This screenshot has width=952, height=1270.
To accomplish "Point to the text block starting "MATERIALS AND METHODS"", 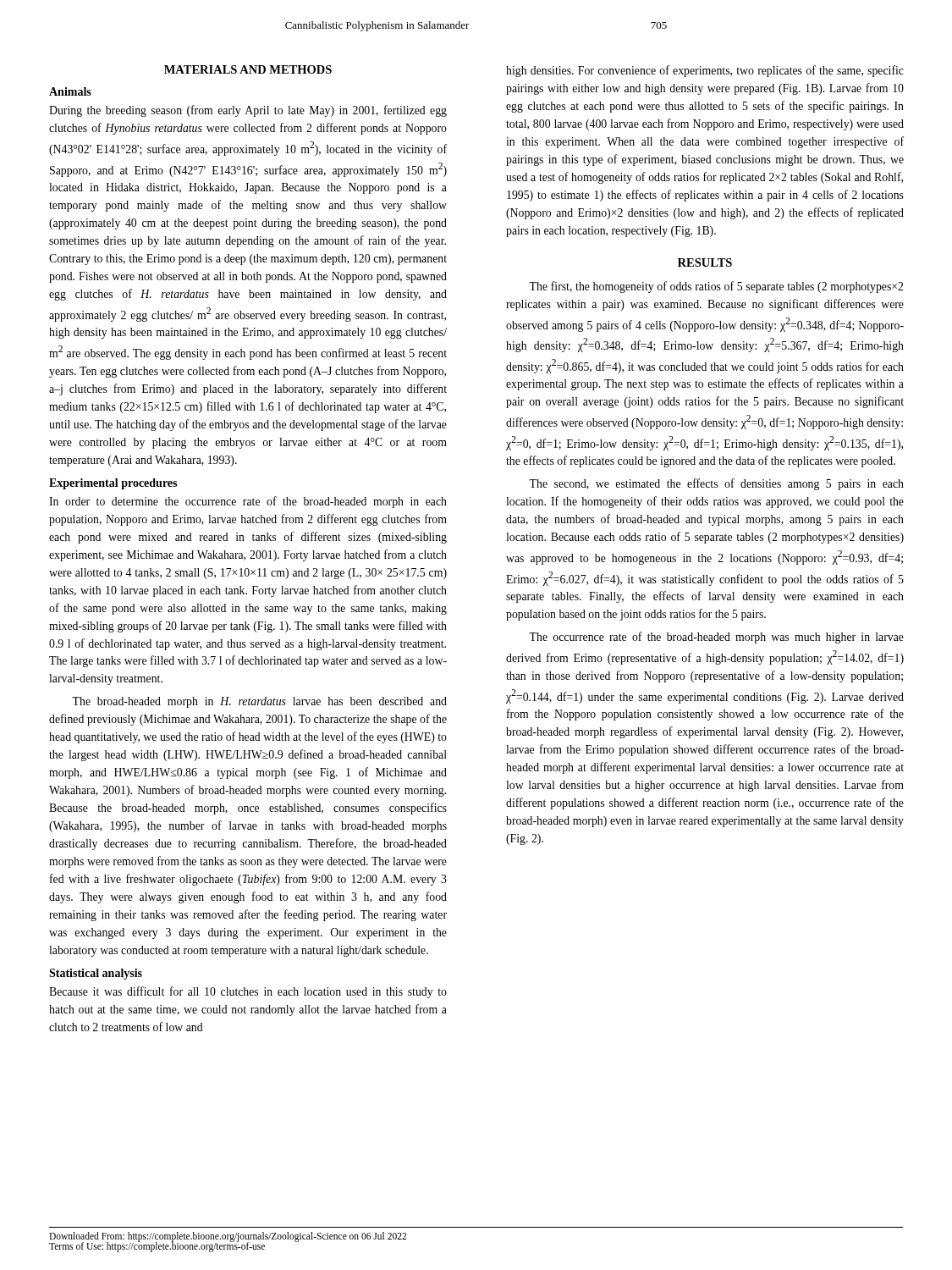I will click(x=248, y=69).
